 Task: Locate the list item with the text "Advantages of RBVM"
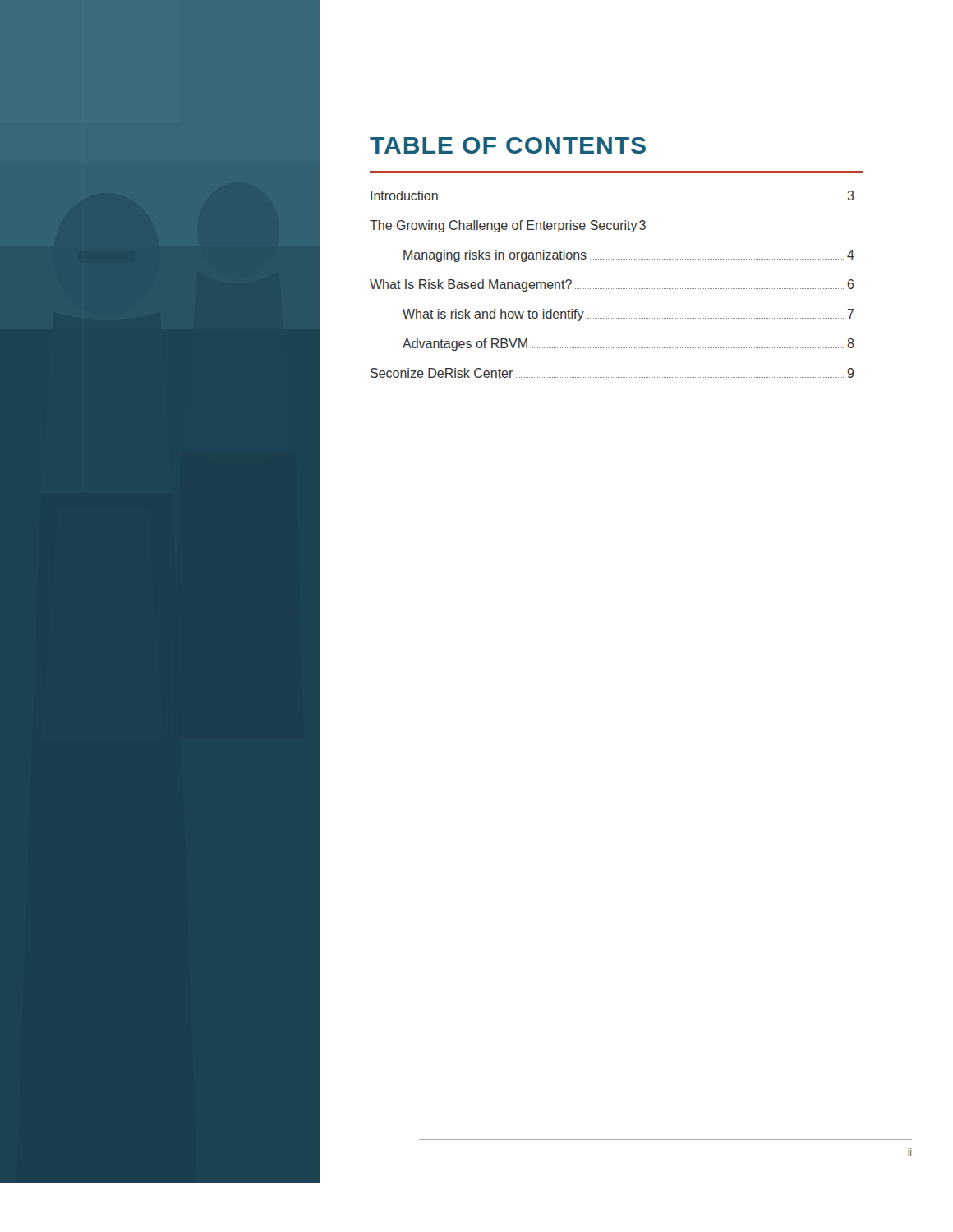[629, 344]
